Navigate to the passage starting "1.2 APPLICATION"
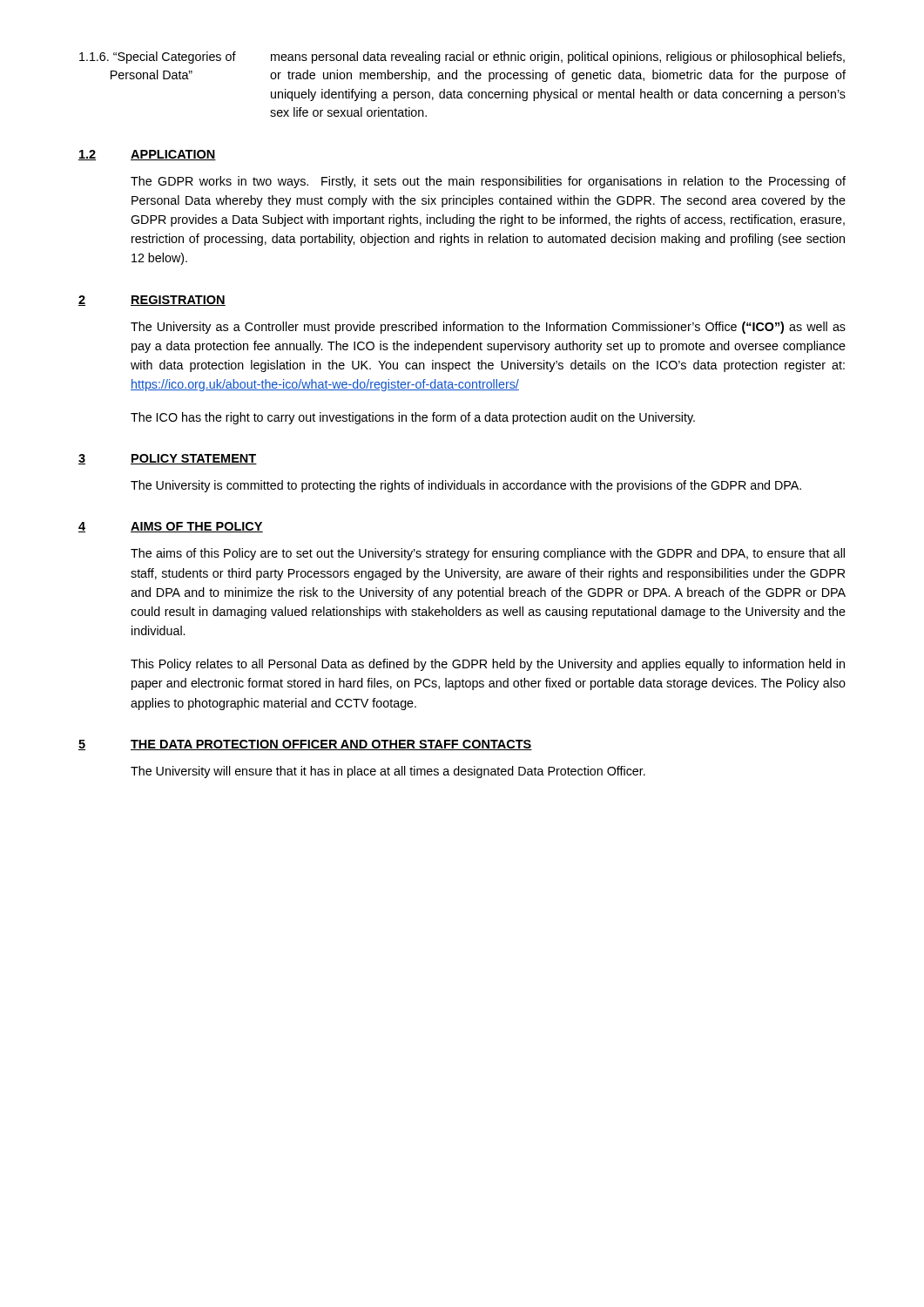This screenshot has width=924, height=1307. (147, 154)
